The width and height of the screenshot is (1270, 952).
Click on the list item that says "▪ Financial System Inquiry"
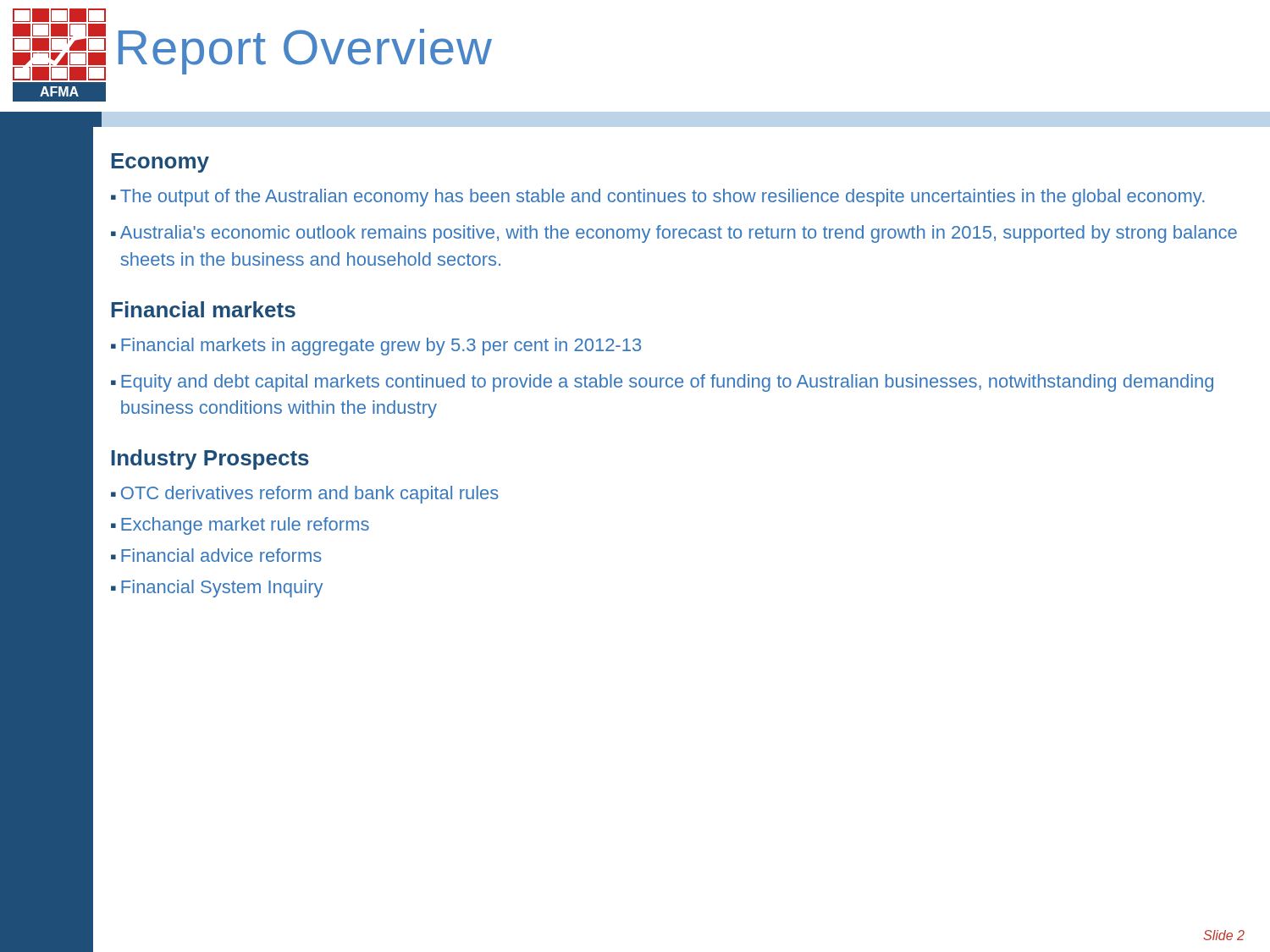pos(217,588)
